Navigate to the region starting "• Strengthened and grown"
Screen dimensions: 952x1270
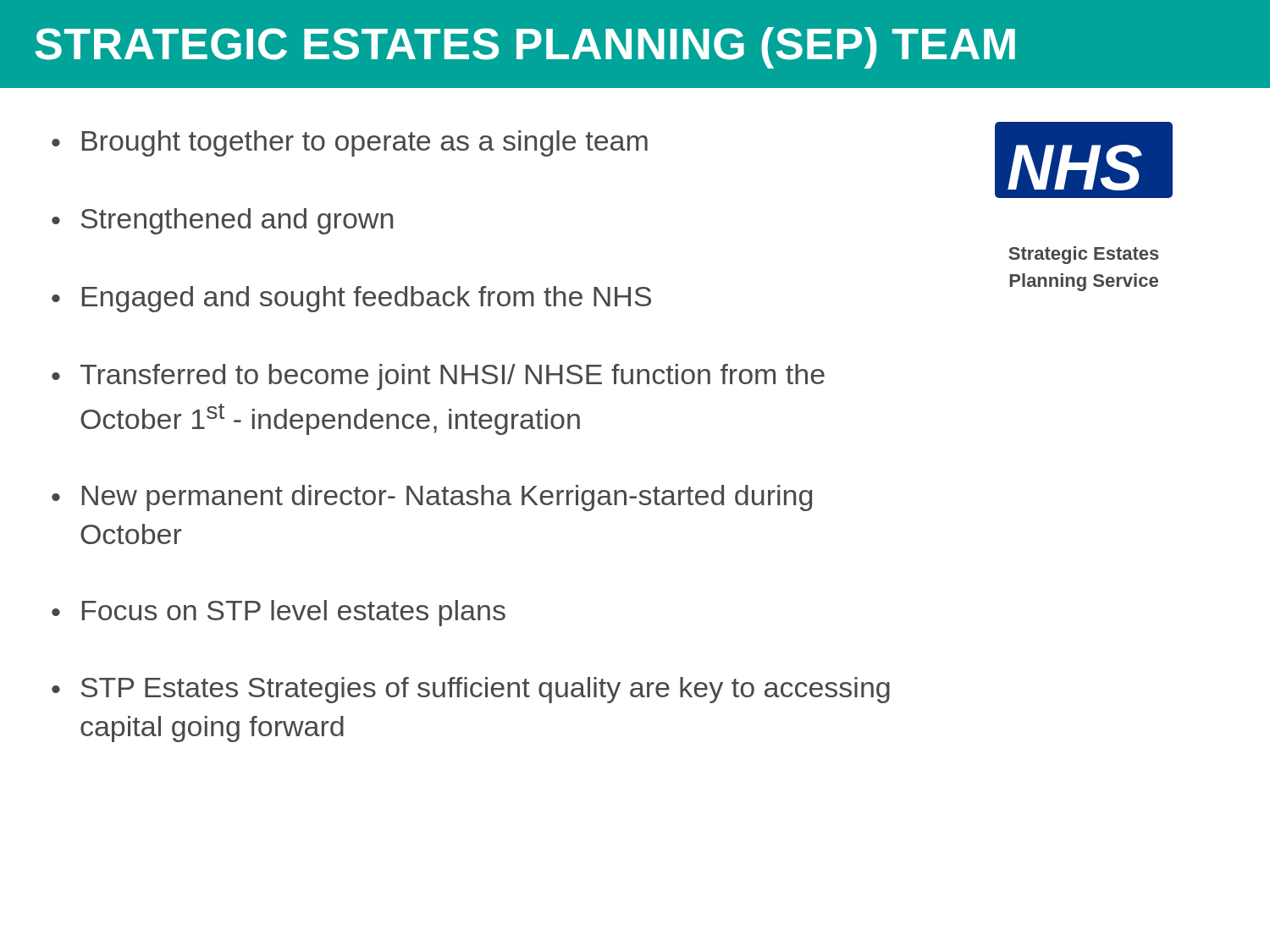click(223, 220)
